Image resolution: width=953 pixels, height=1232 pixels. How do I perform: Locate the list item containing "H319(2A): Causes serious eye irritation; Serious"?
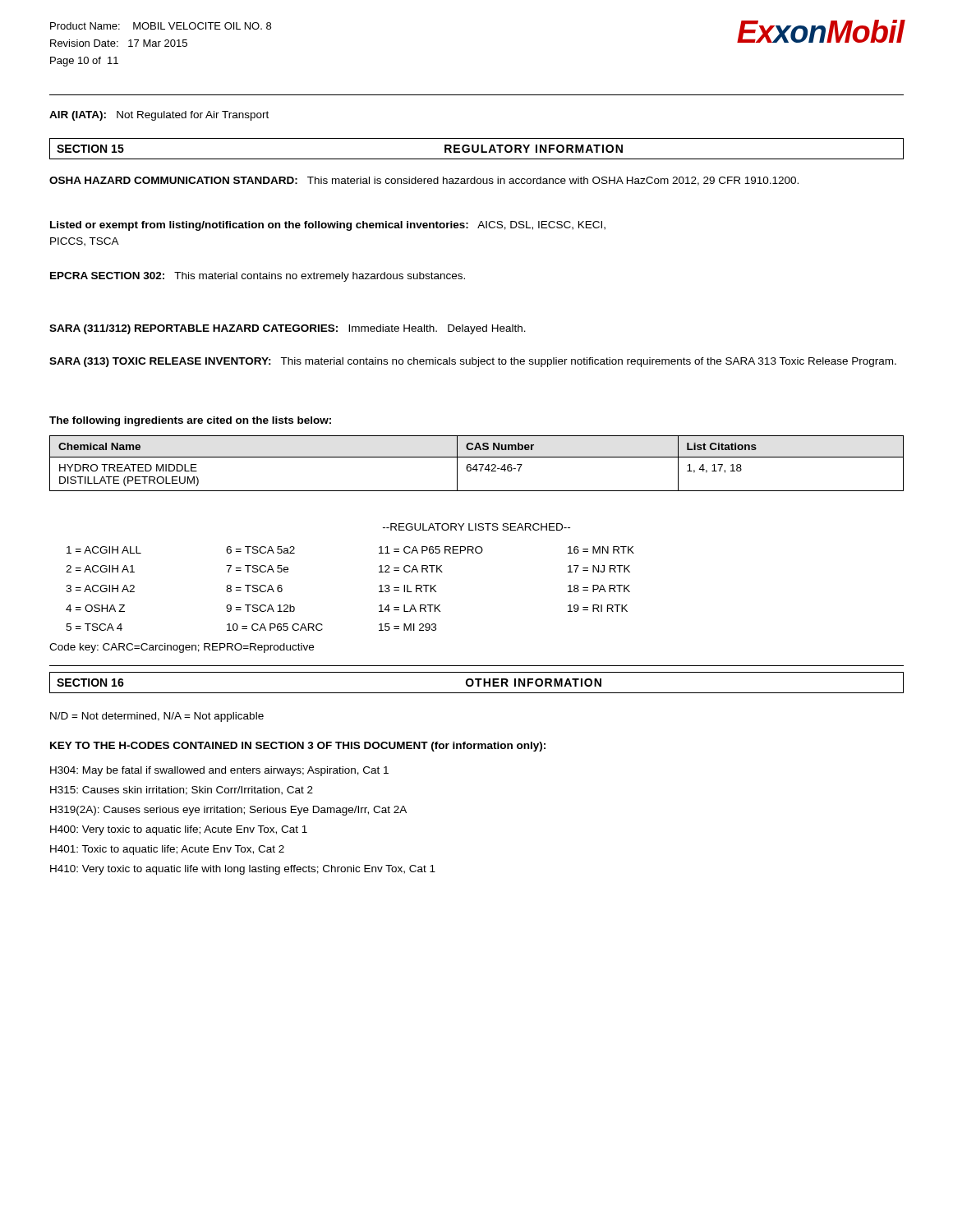coord(228,809)
